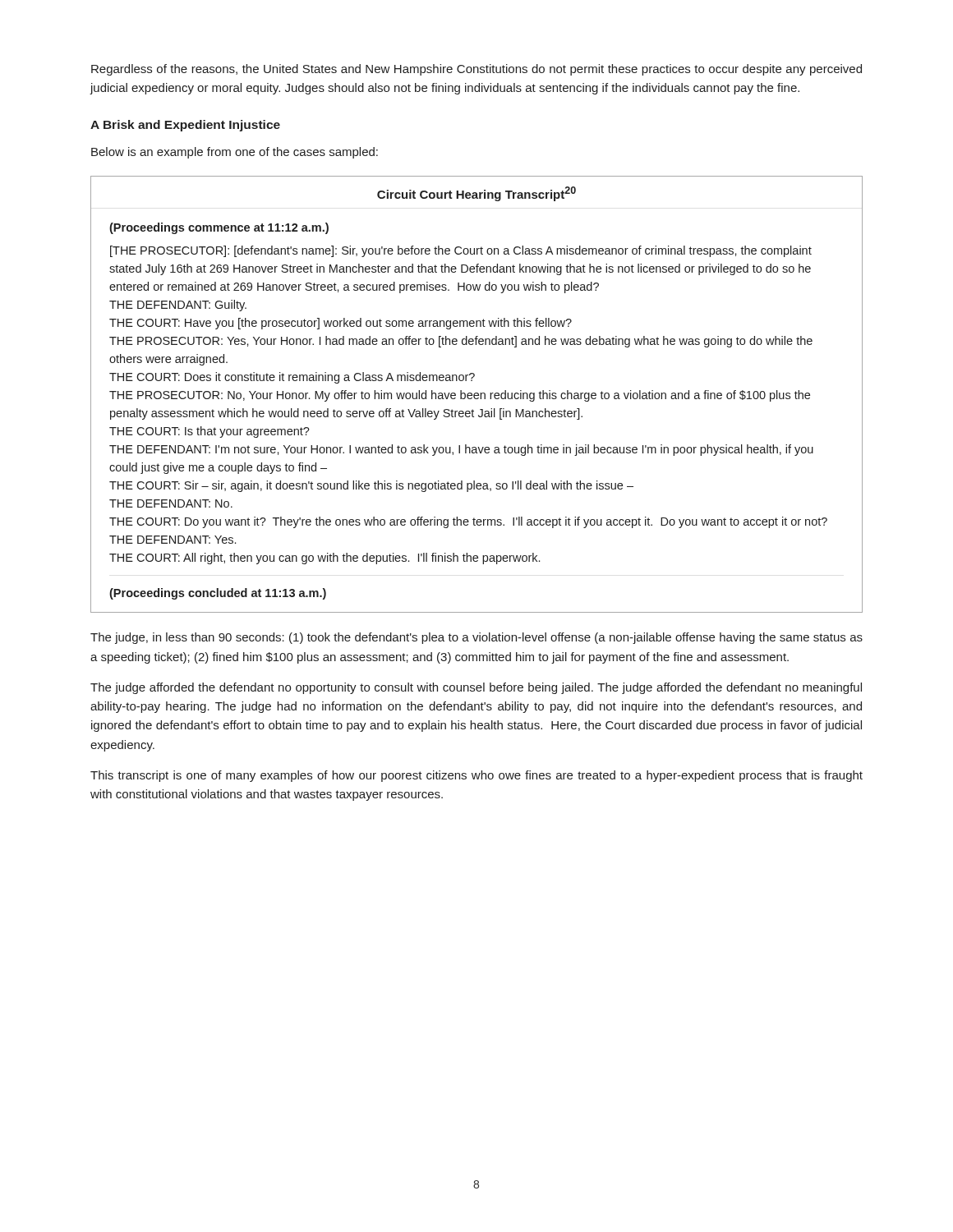Image resolution: width=953 pixels, height=1232 pixels.
Task: Click on the text block containing "The judge, in less than 90"
Action: (476, 647)
